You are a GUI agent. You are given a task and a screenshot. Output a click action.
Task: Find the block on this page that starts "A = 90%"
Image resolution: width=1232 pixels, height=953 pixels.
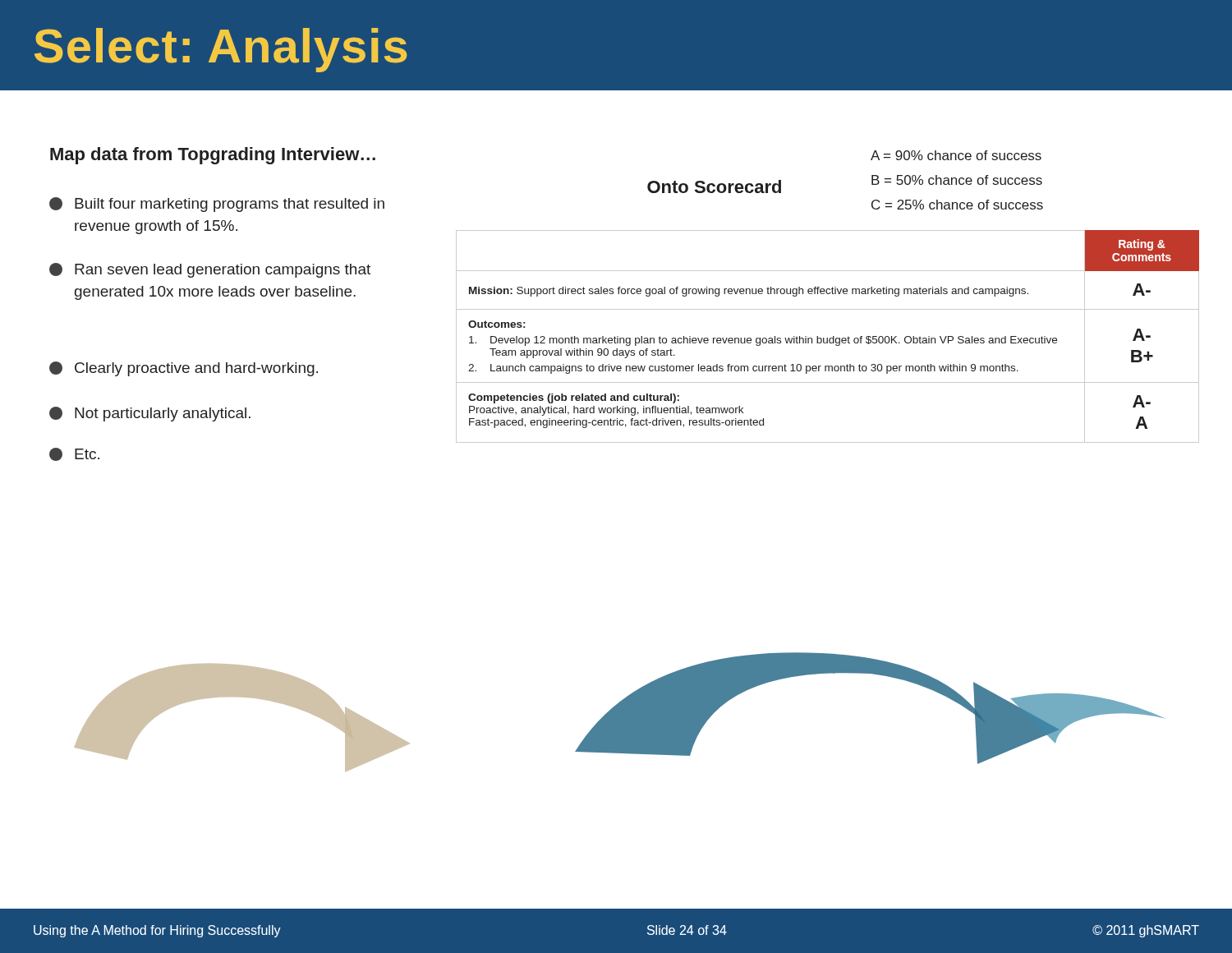tap(957, 180)
